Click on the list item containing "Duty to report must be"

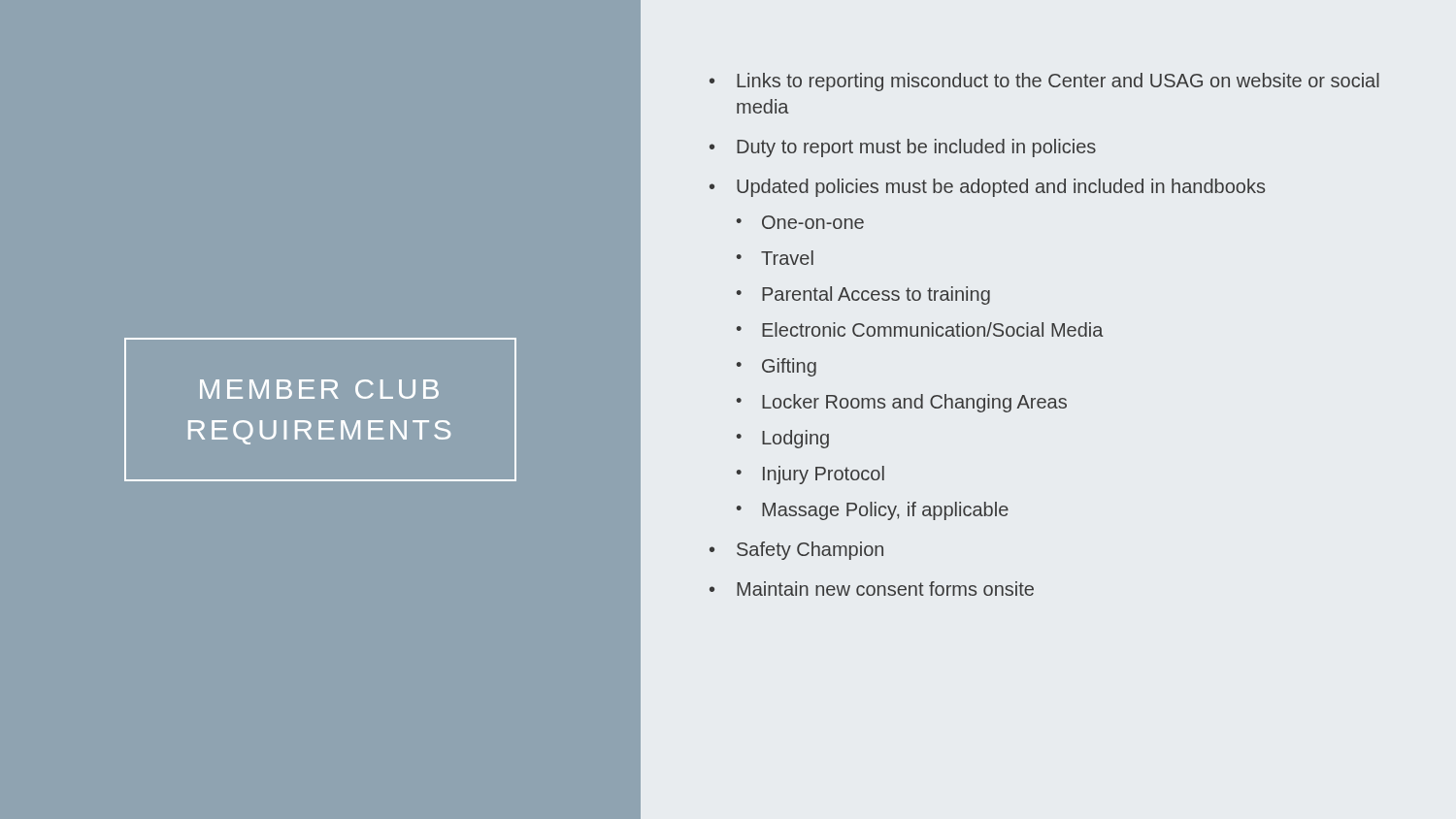[916, 147]
